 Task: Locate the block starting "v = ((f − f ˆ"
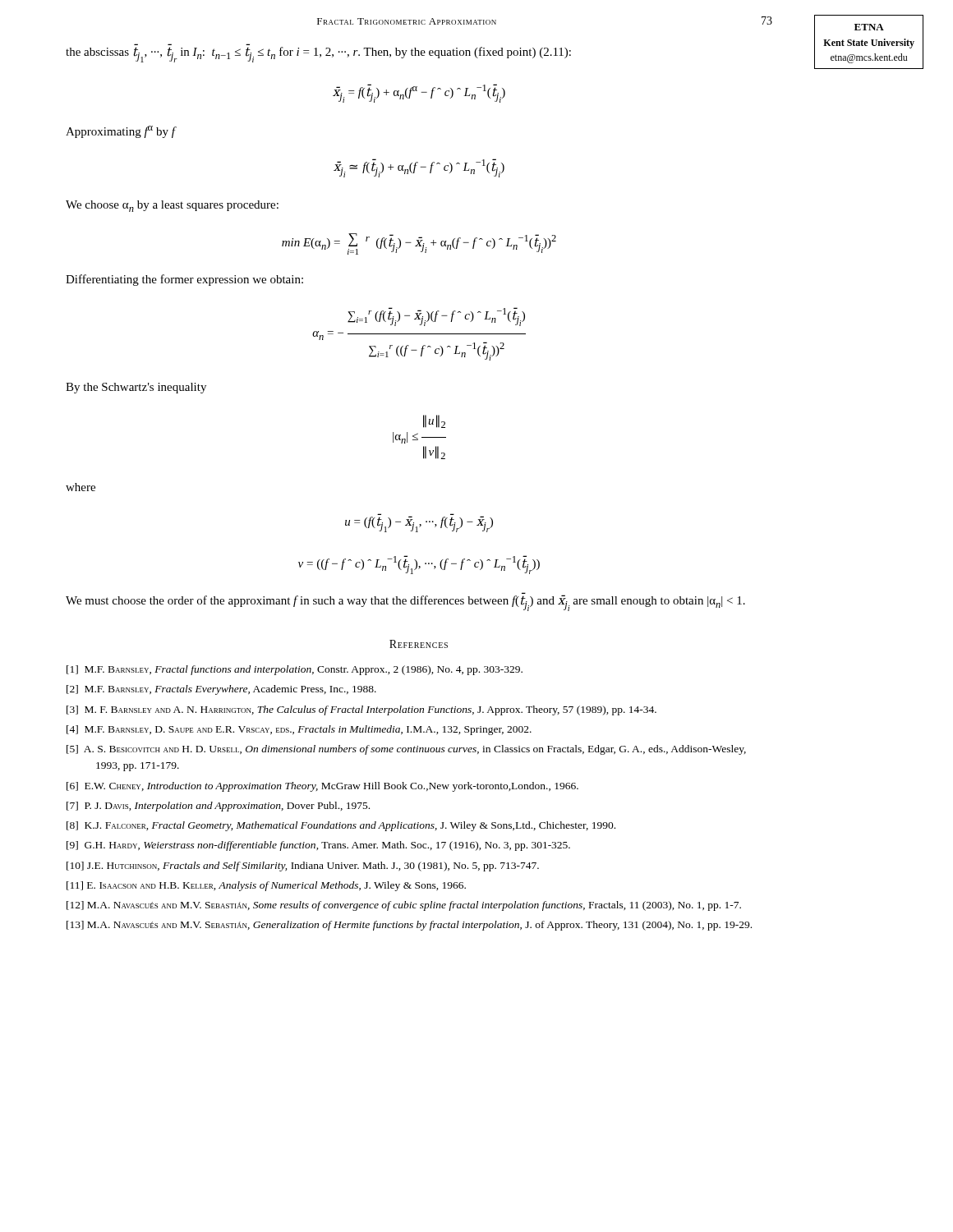point(419,565)
